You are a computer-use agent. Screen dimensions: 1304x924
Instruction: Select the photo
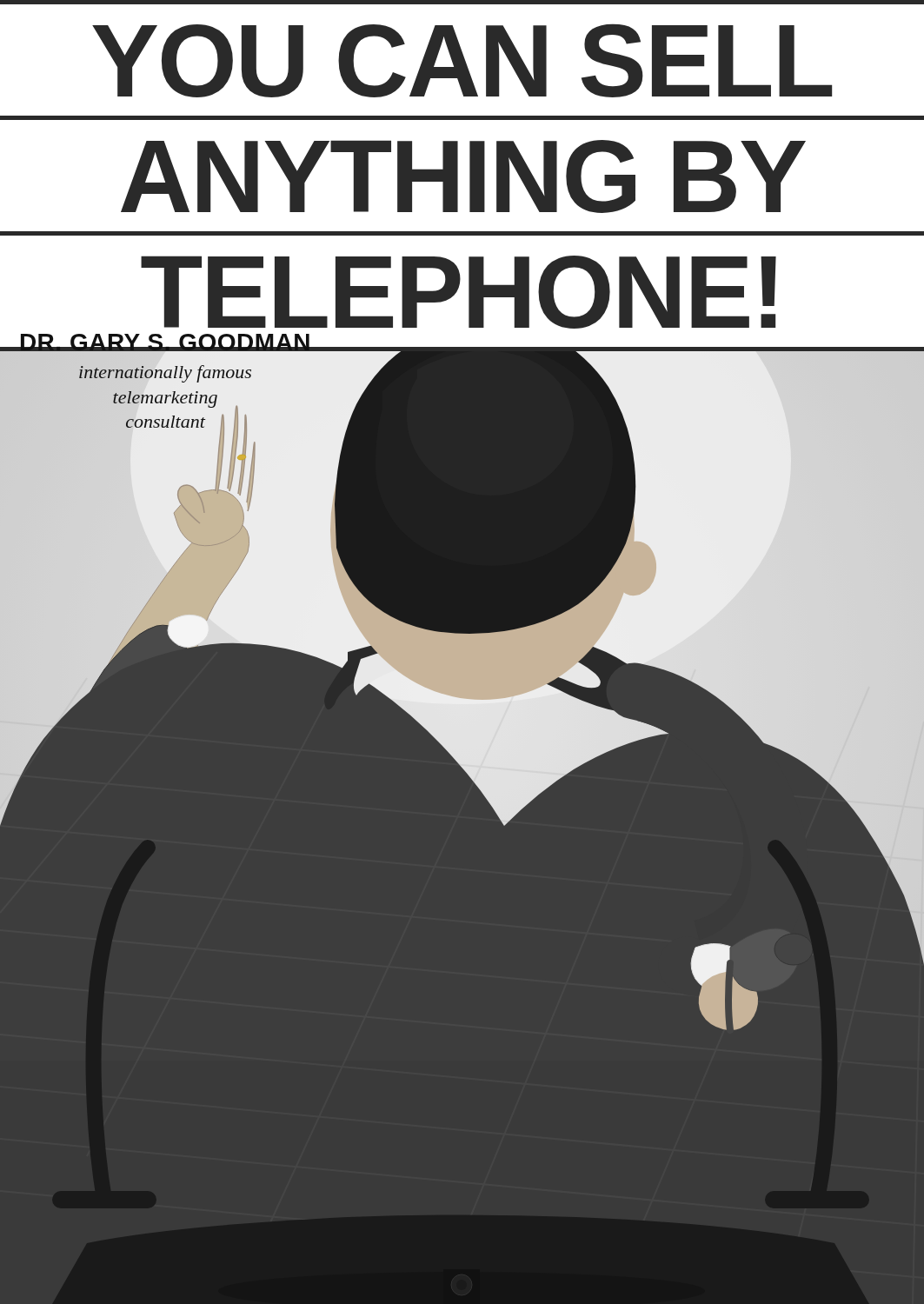pyautogui.click(x=462, y=795)
